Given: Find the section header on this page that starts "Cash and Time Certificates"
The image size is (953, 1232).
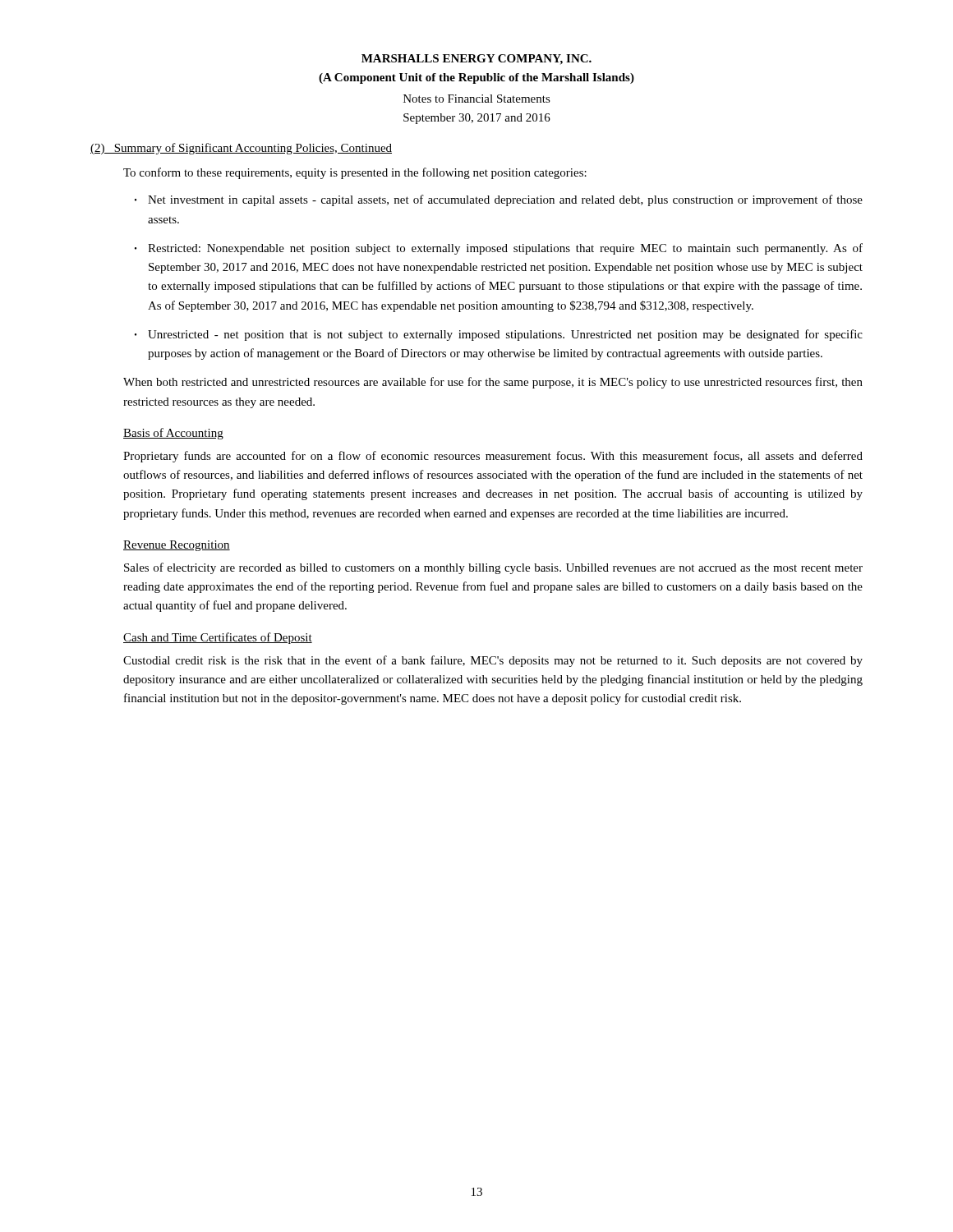Looking at the screenshot, I should [218, 637].
